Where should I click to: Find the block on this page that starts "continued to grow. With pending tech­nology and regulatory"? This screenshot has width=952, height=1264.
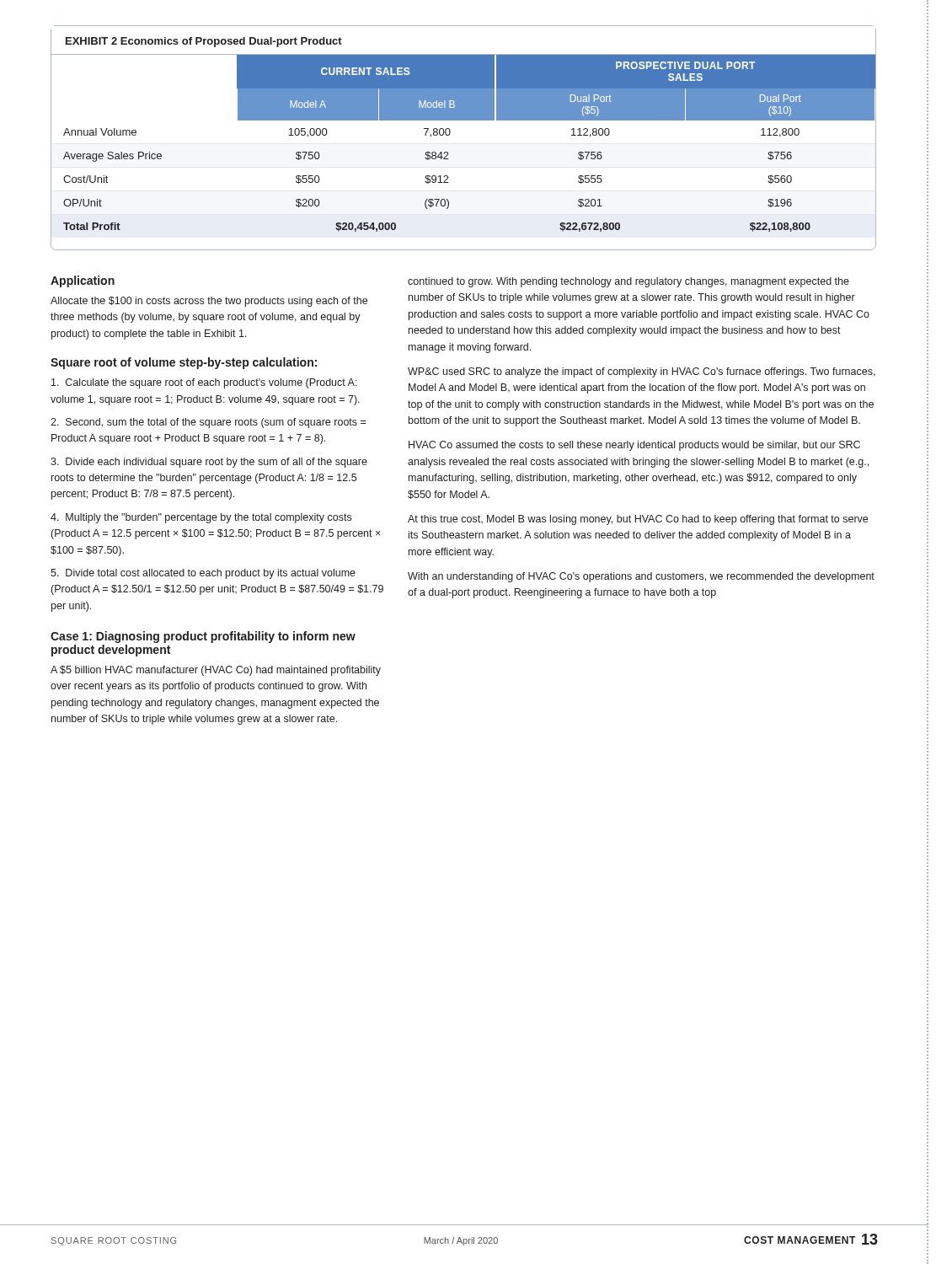(642, 438)
